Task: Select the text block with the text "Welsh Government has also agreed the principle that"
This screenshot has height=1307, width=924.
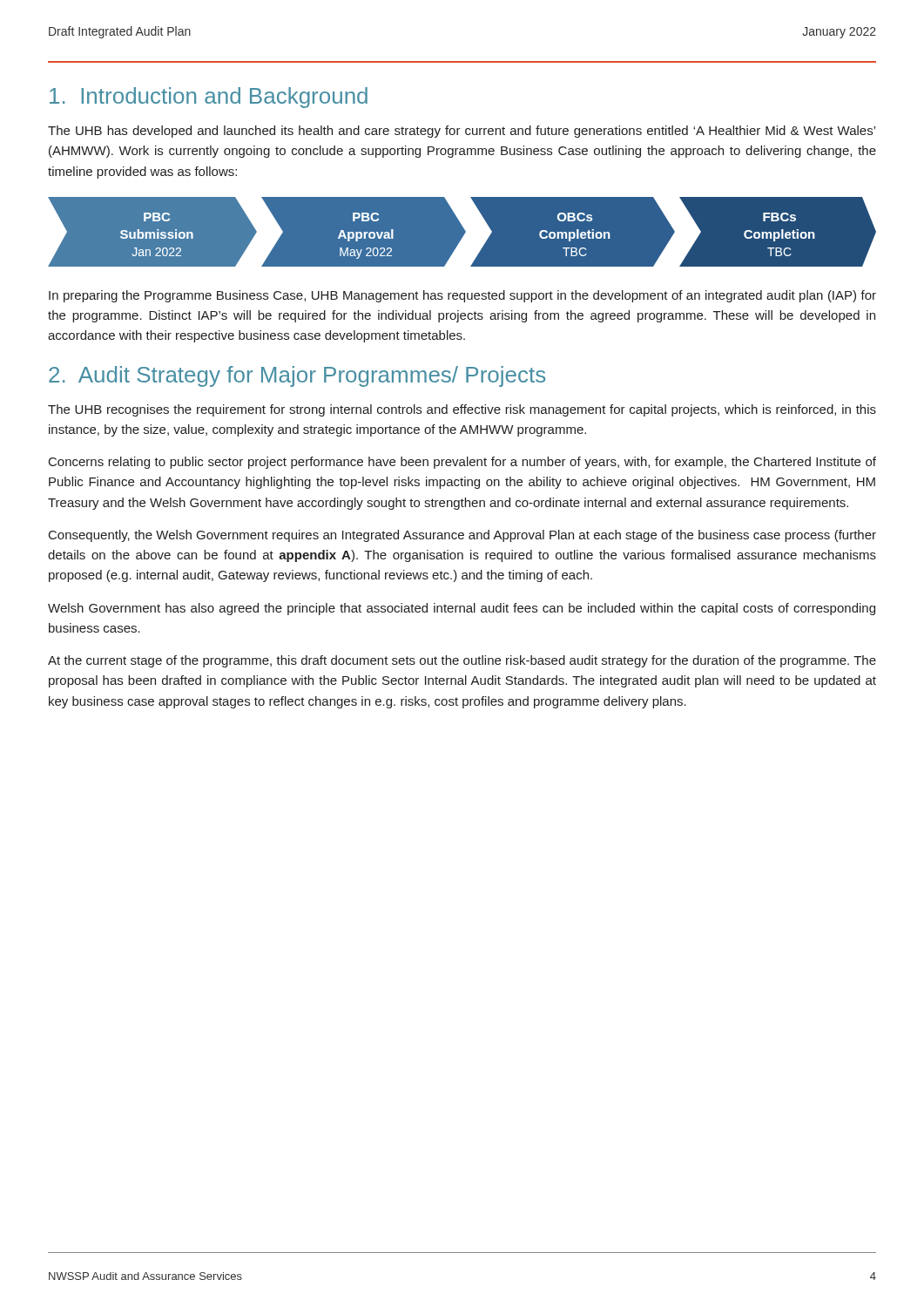Action: [x=462, y=617]
